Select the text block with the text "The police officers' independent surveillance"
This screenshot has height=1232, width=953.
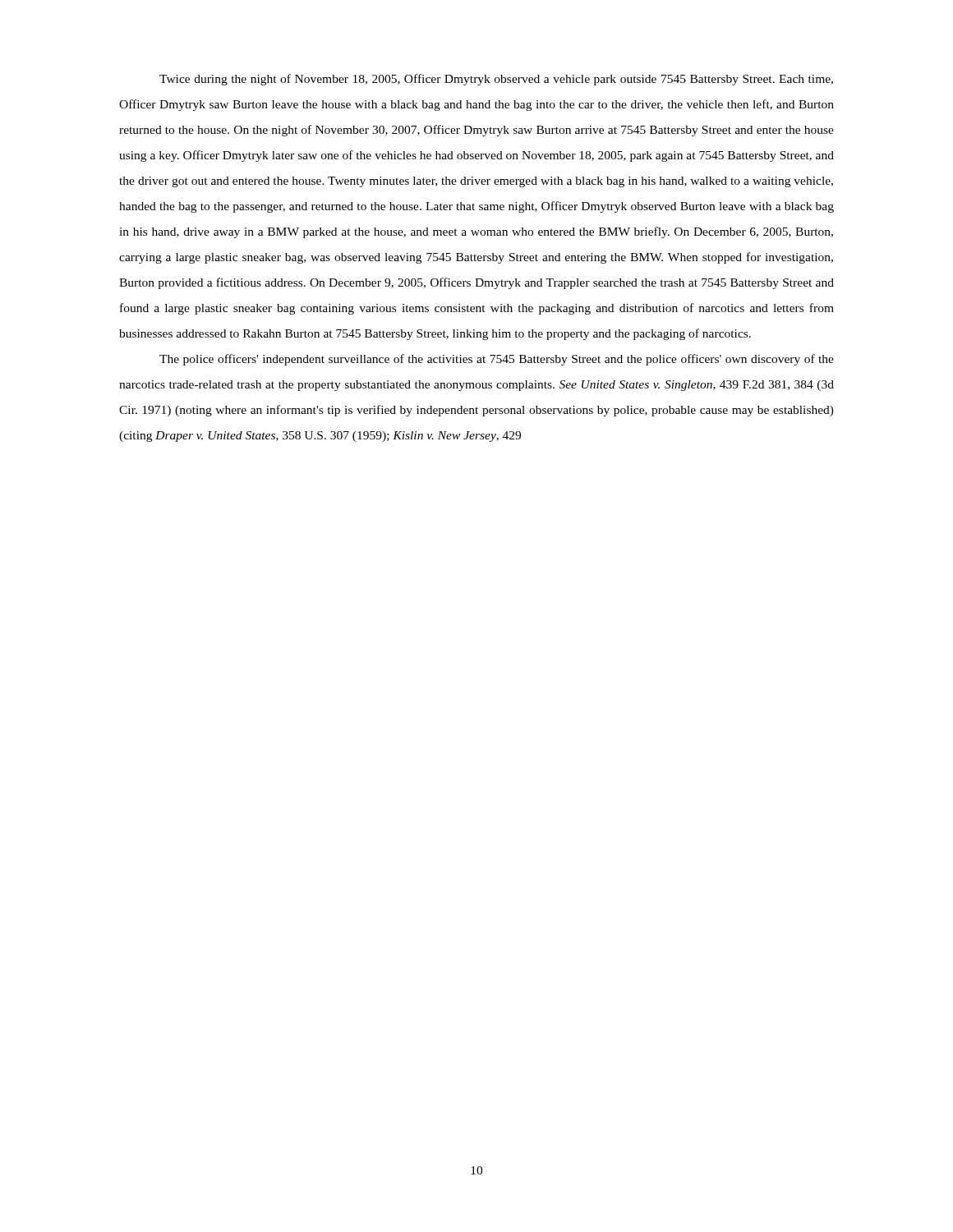[476, 397]
